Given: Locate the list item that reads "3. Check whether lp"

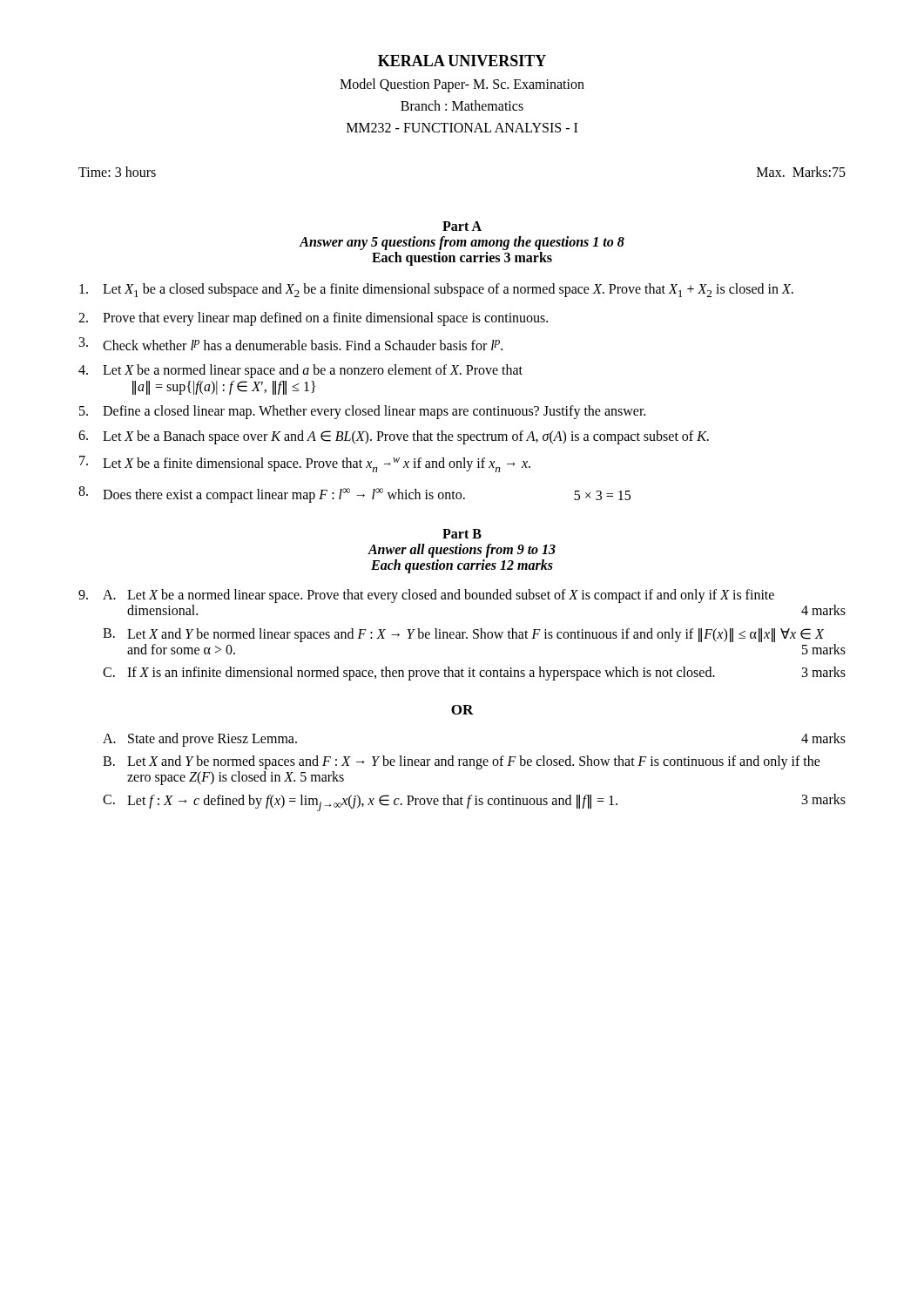Looking at the screenshot, I should (462, 344).
